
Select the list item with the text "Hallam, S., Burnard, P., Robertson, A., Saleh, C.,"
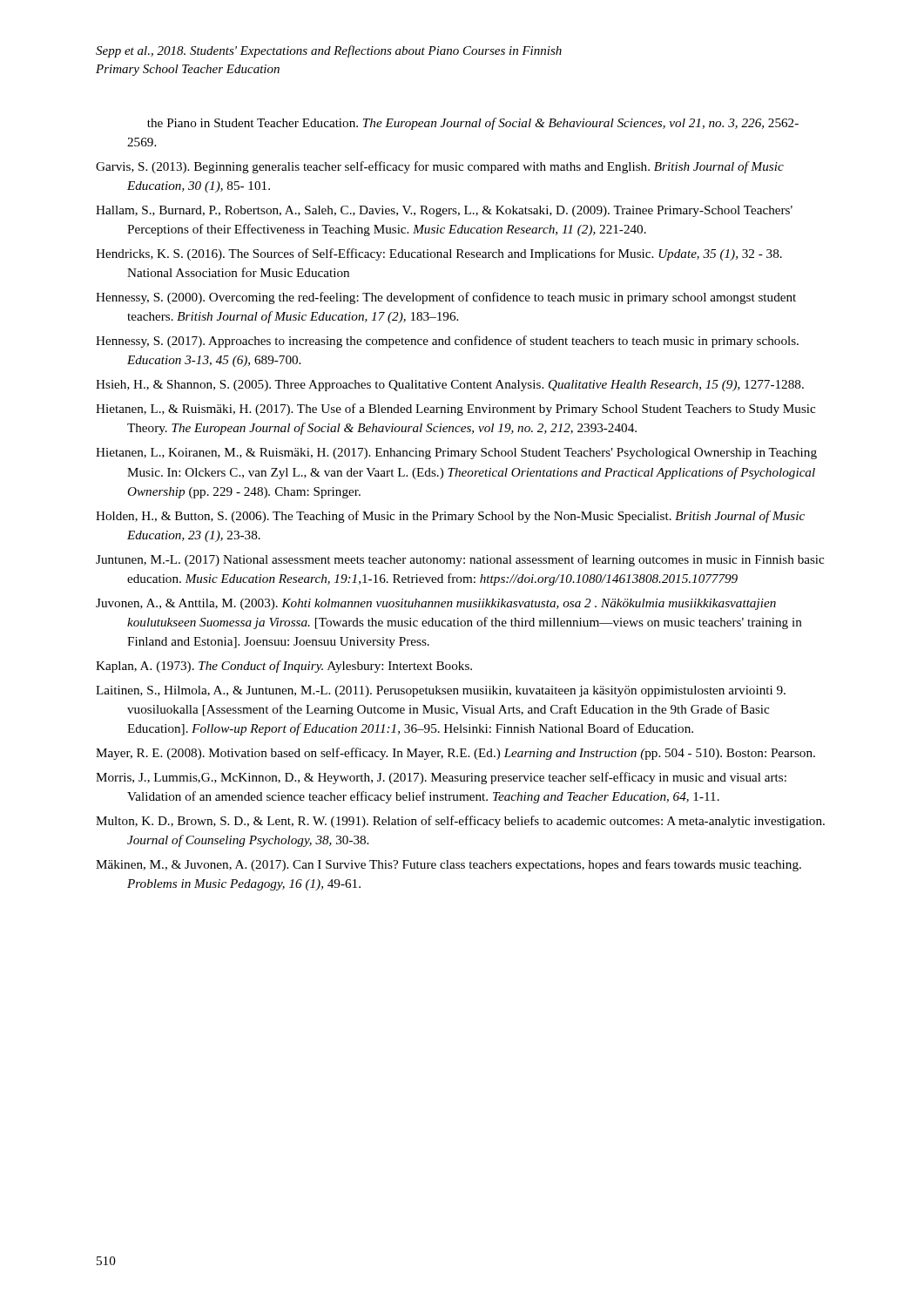point(444,219)
